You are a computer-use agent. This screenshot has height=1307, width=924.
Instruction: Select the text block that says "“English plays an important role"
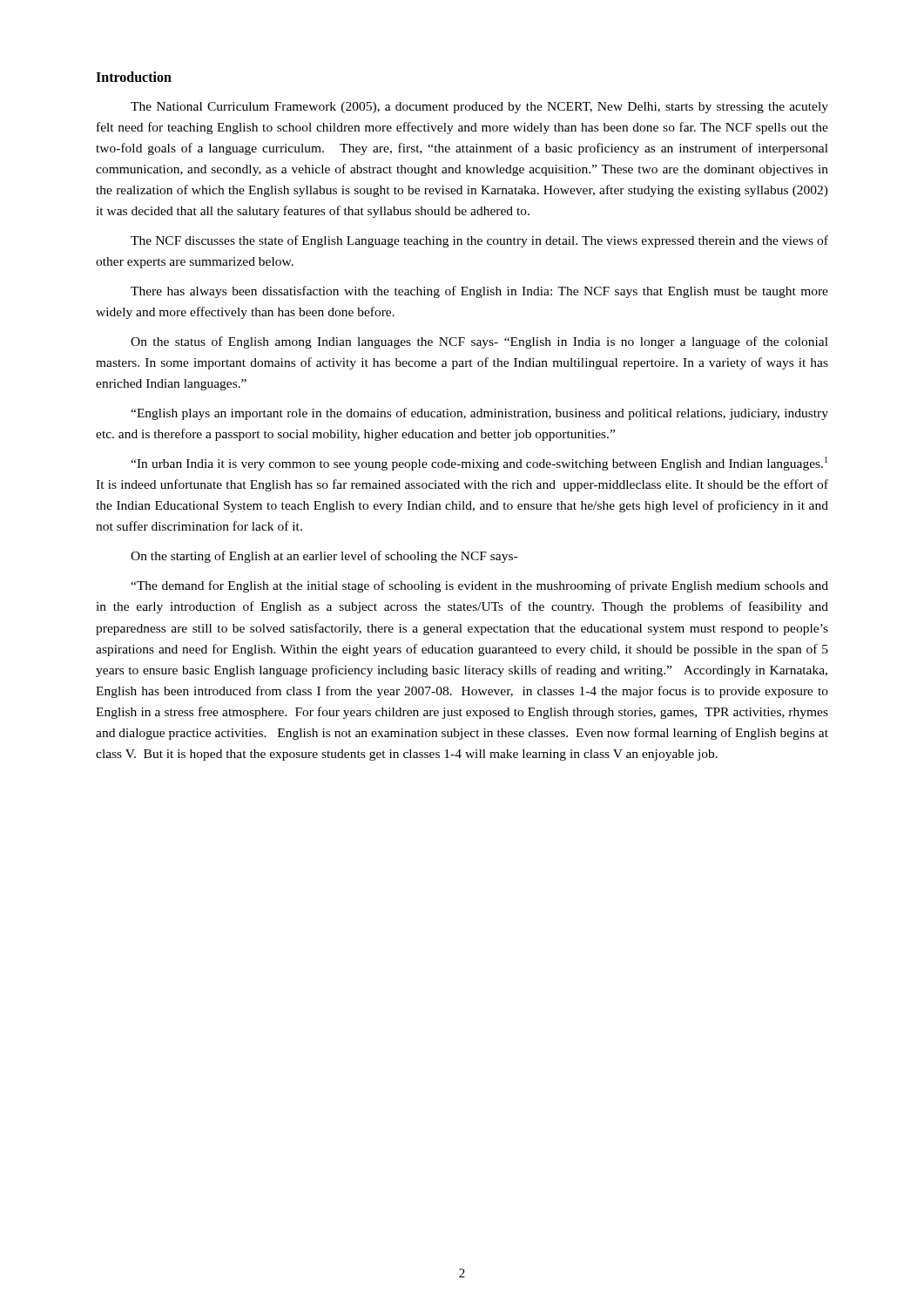(462, 424)
